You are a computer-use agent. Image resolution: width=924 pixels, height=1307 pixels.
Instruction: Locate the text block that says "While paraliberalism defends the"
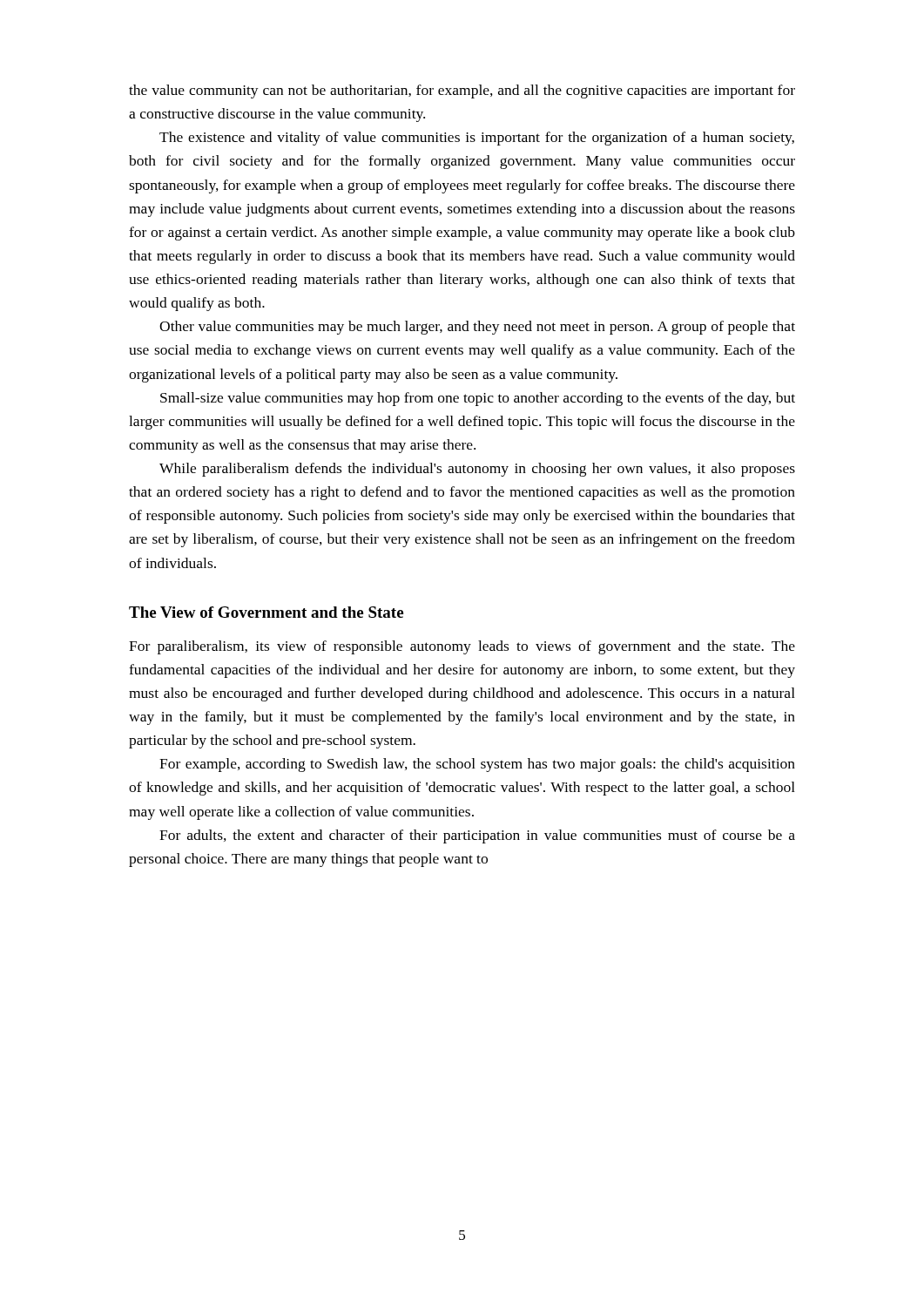(x=462, y=516)
